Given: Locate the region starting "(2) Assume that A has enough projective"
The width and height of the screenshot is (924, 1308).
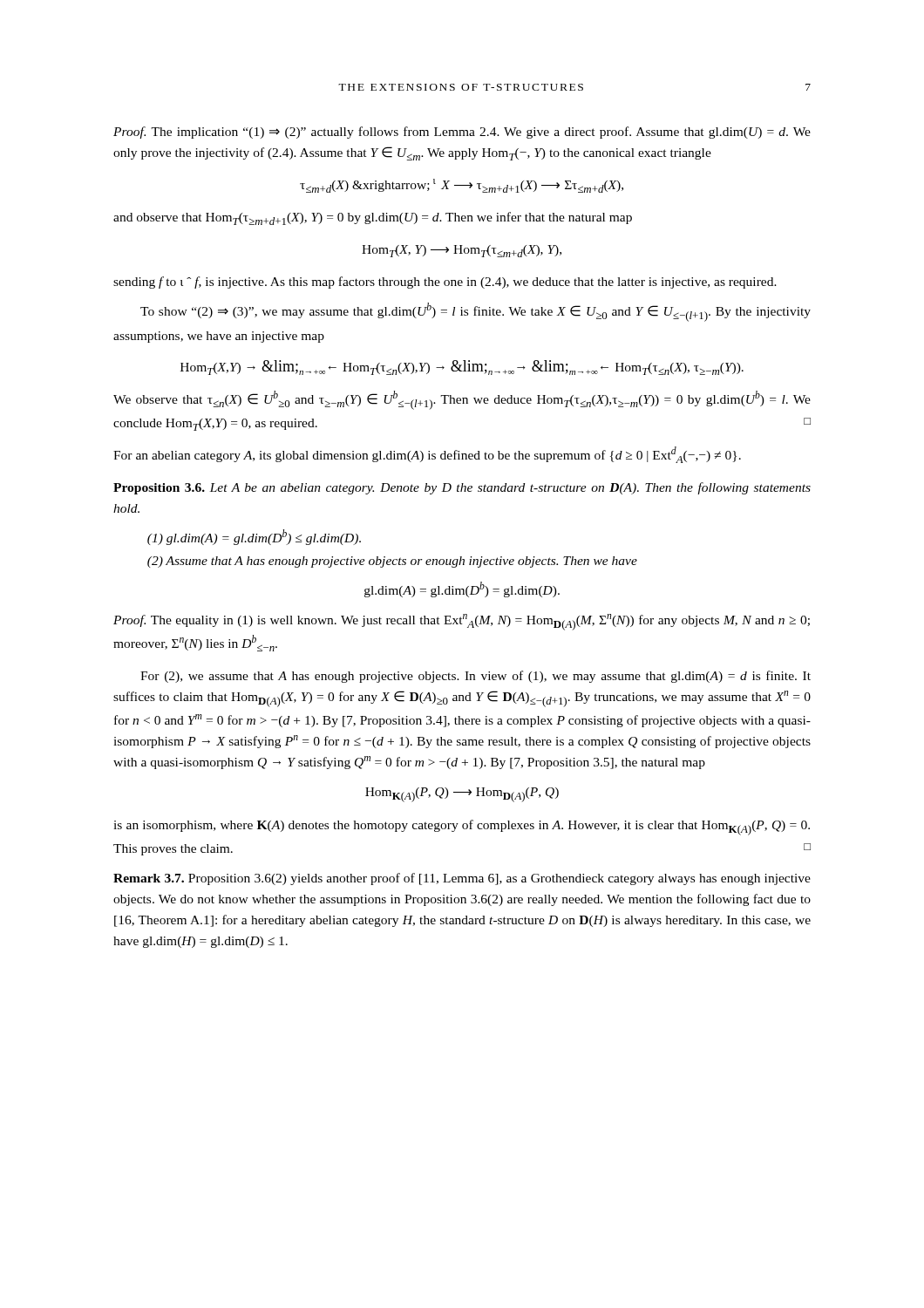Looking at the screenshot, I should coord(392,560).
